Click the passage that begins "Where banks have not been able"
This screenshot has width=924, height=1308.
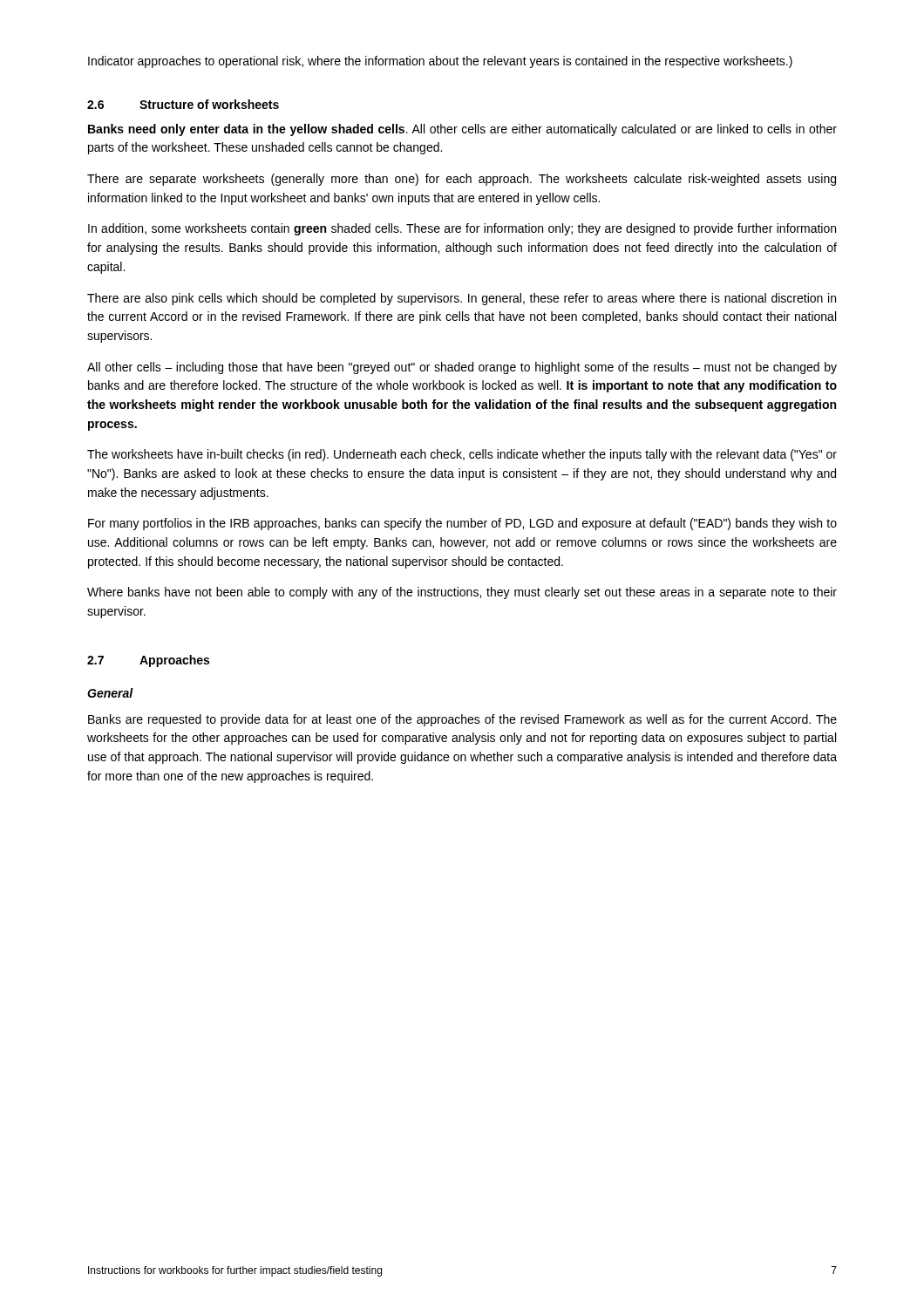point(462,603)
